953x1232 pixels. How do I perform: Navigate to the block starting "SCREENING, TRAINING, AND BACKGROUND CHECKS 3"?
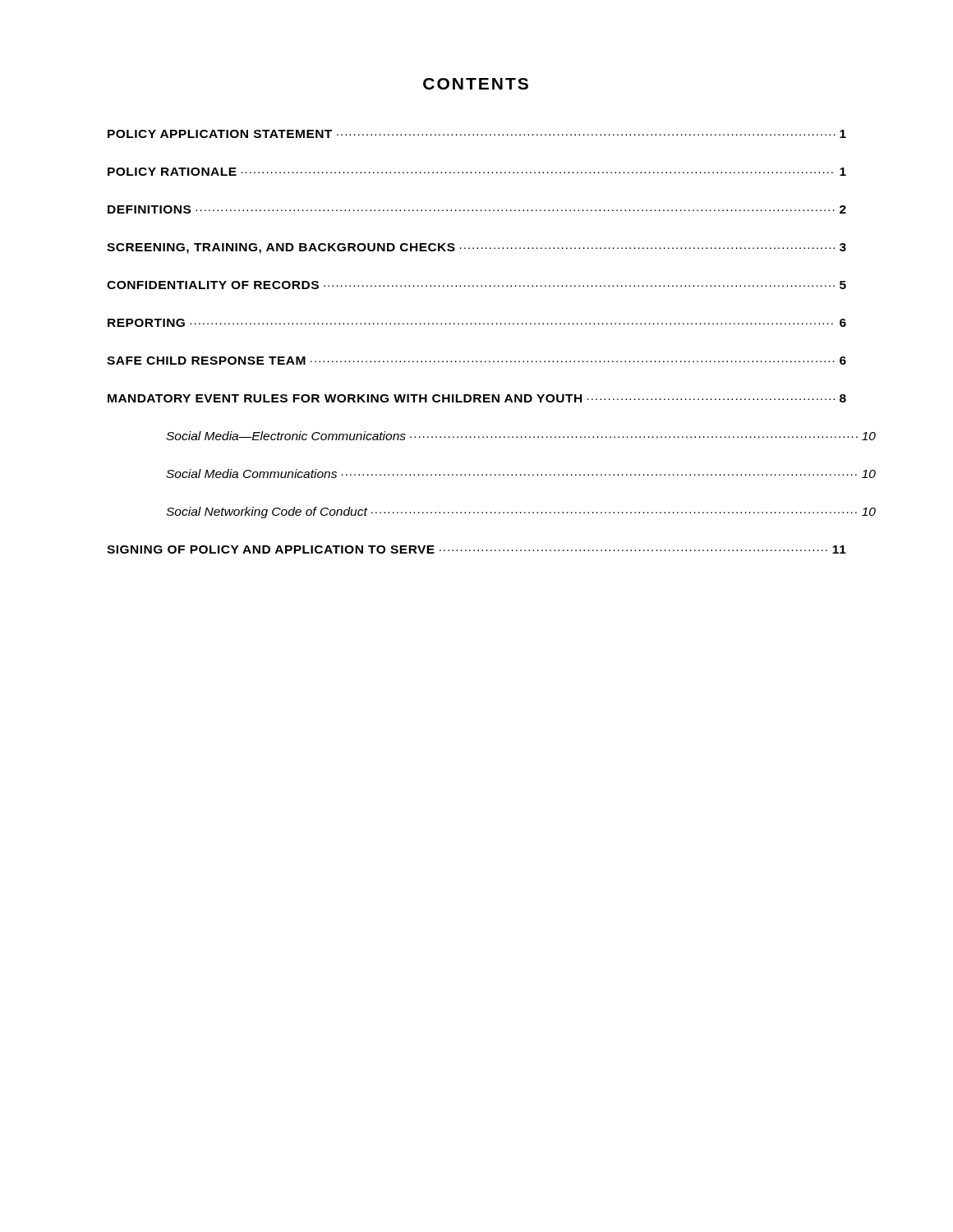coord(476,247)
